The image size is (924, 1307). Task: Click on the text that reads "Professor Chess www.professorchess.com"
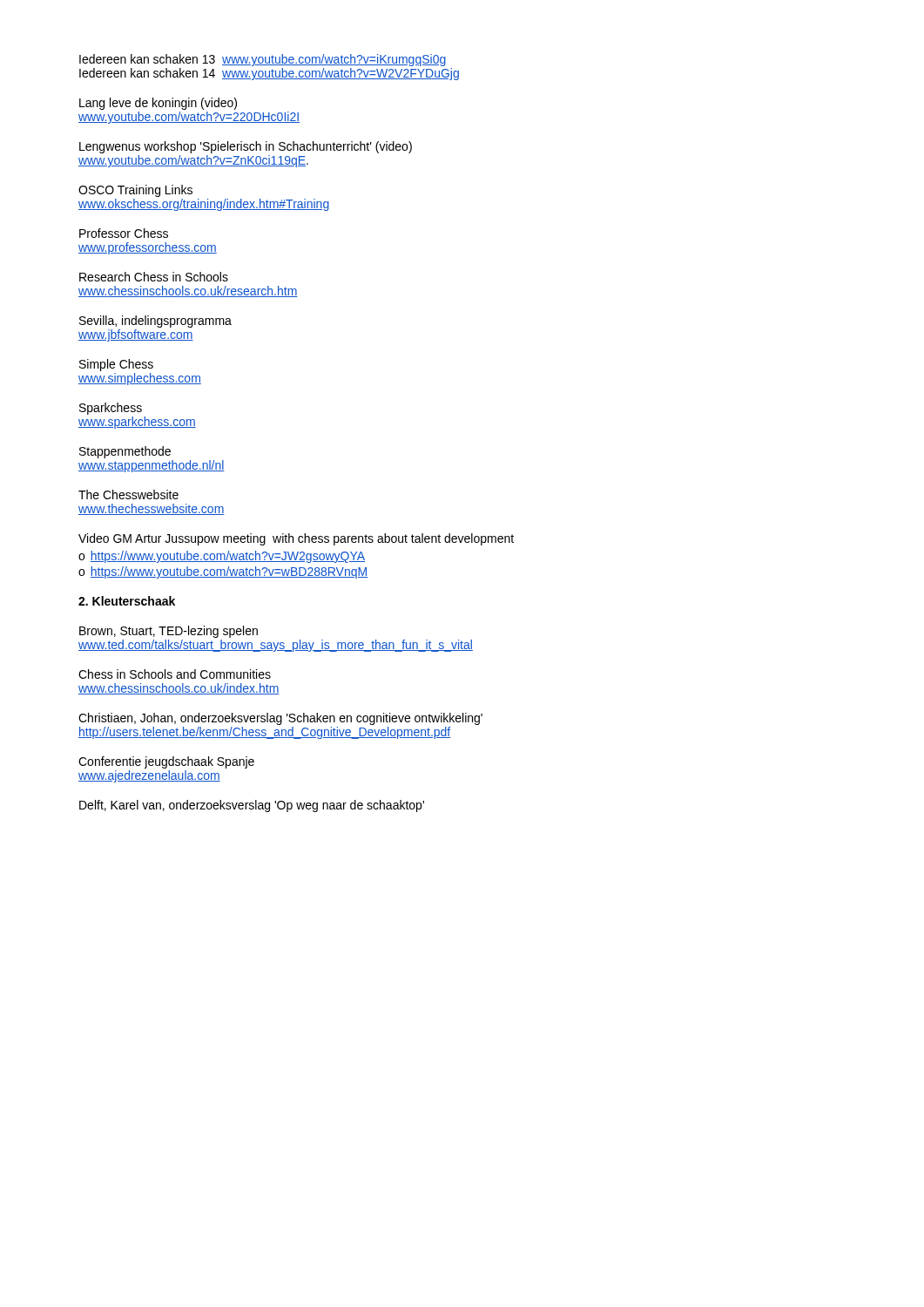tap(124, 233)
